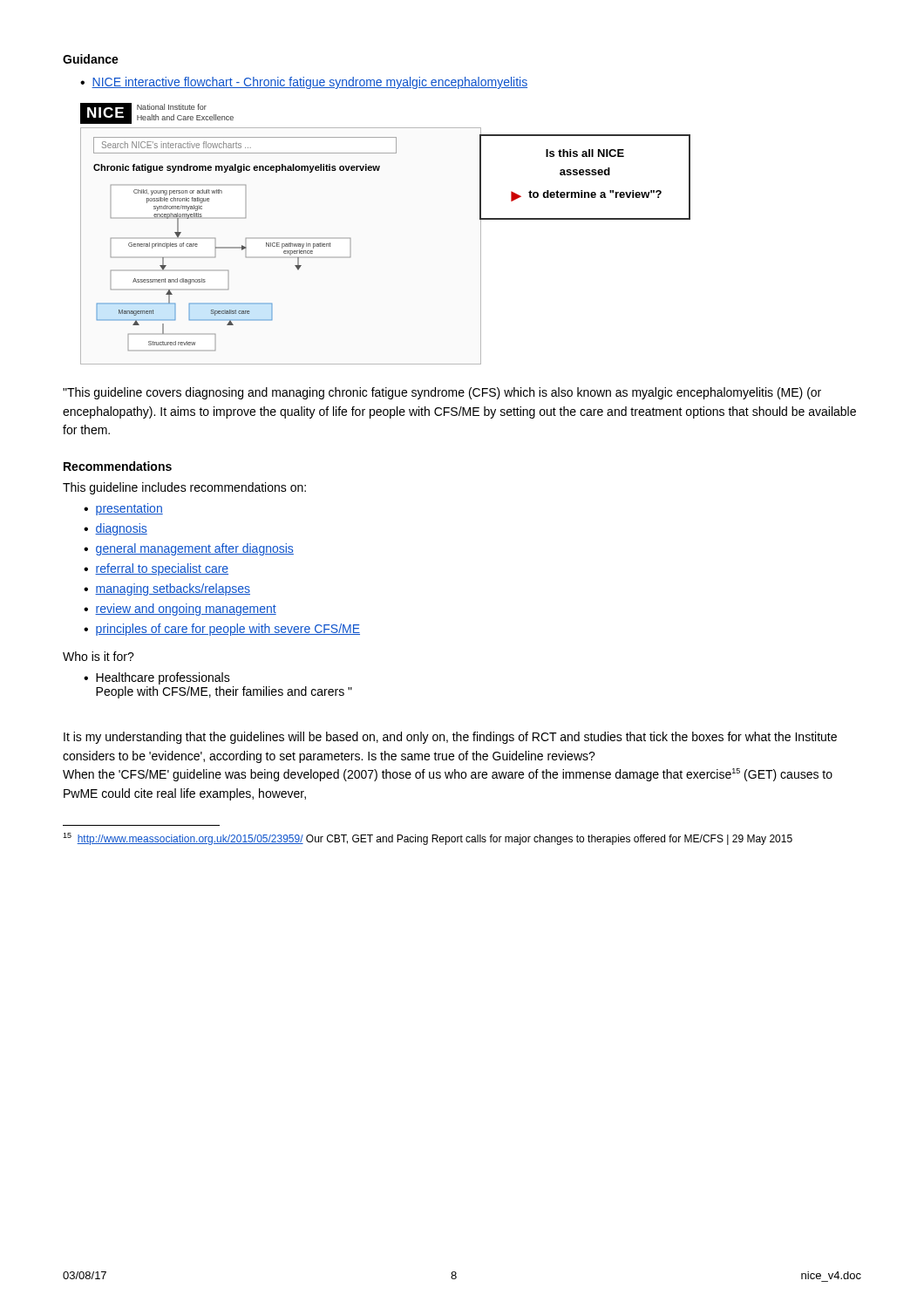Navigate to the text block starting "•referral to specialist care"
This screenshot has width=924, height=1308.
(156, 570)
